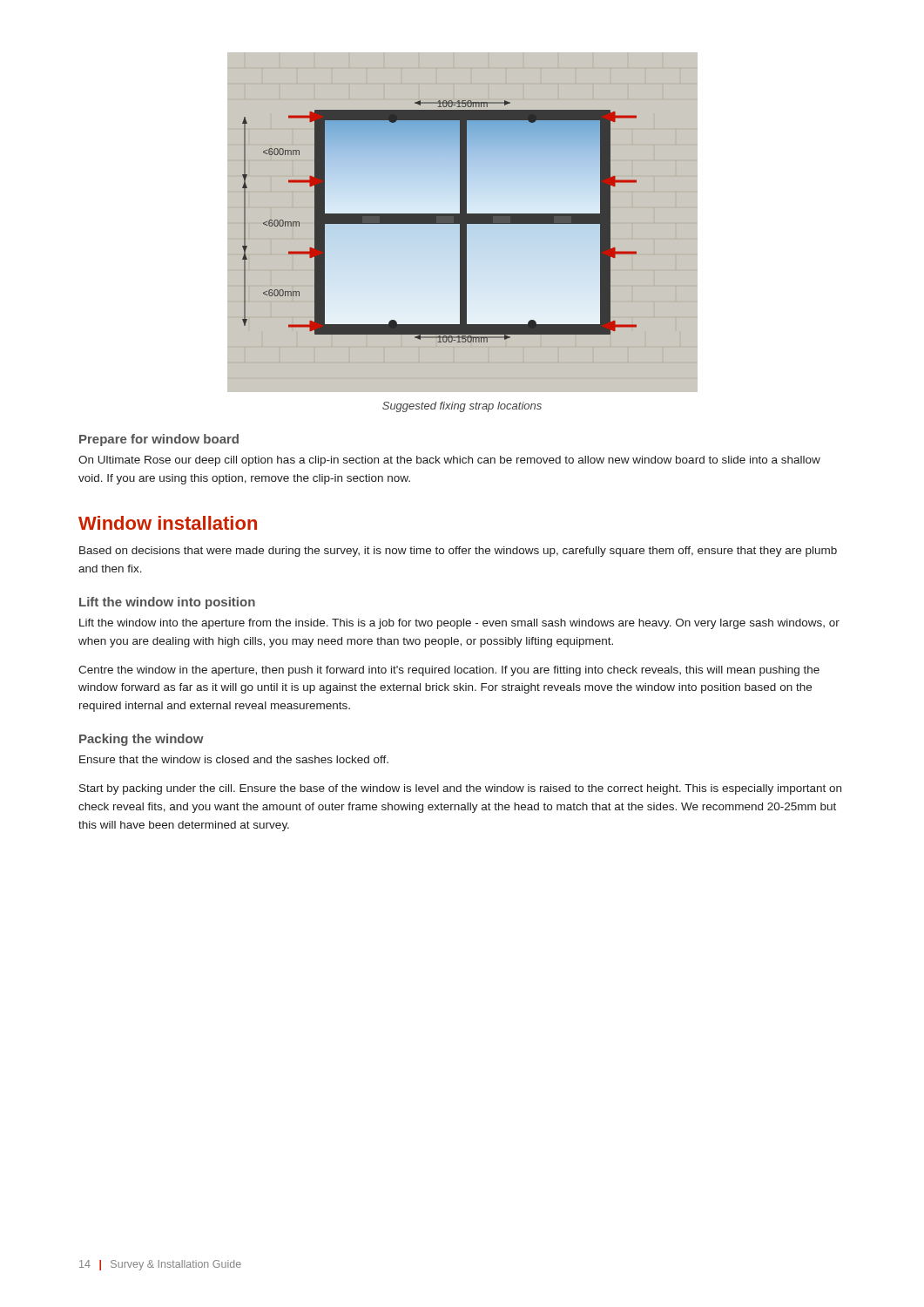Point to "Prepare for window board"
924x1307 pixels.
(159, 439)
